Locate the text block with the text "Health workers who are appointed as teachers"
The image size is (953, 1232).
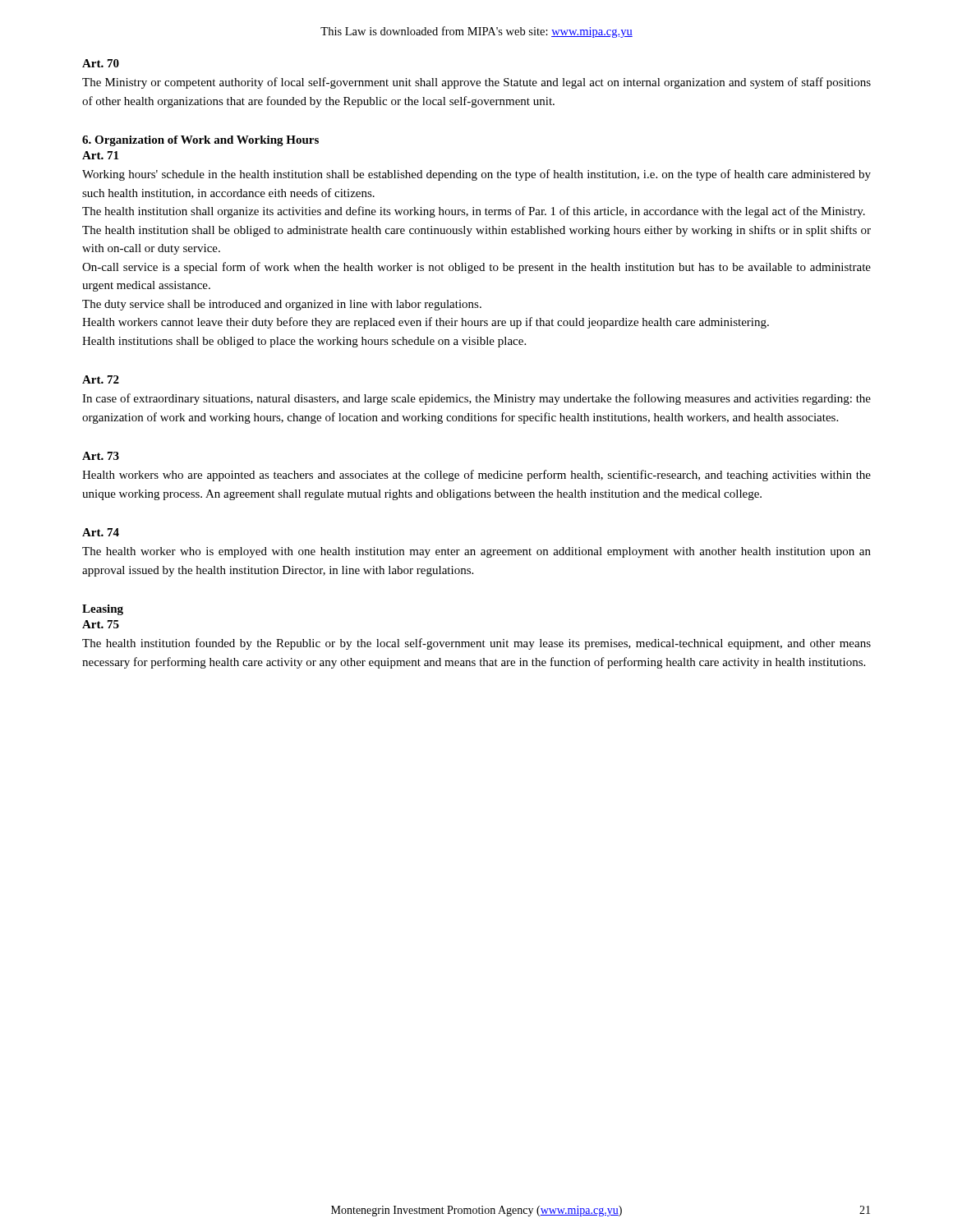coord(476,484)
